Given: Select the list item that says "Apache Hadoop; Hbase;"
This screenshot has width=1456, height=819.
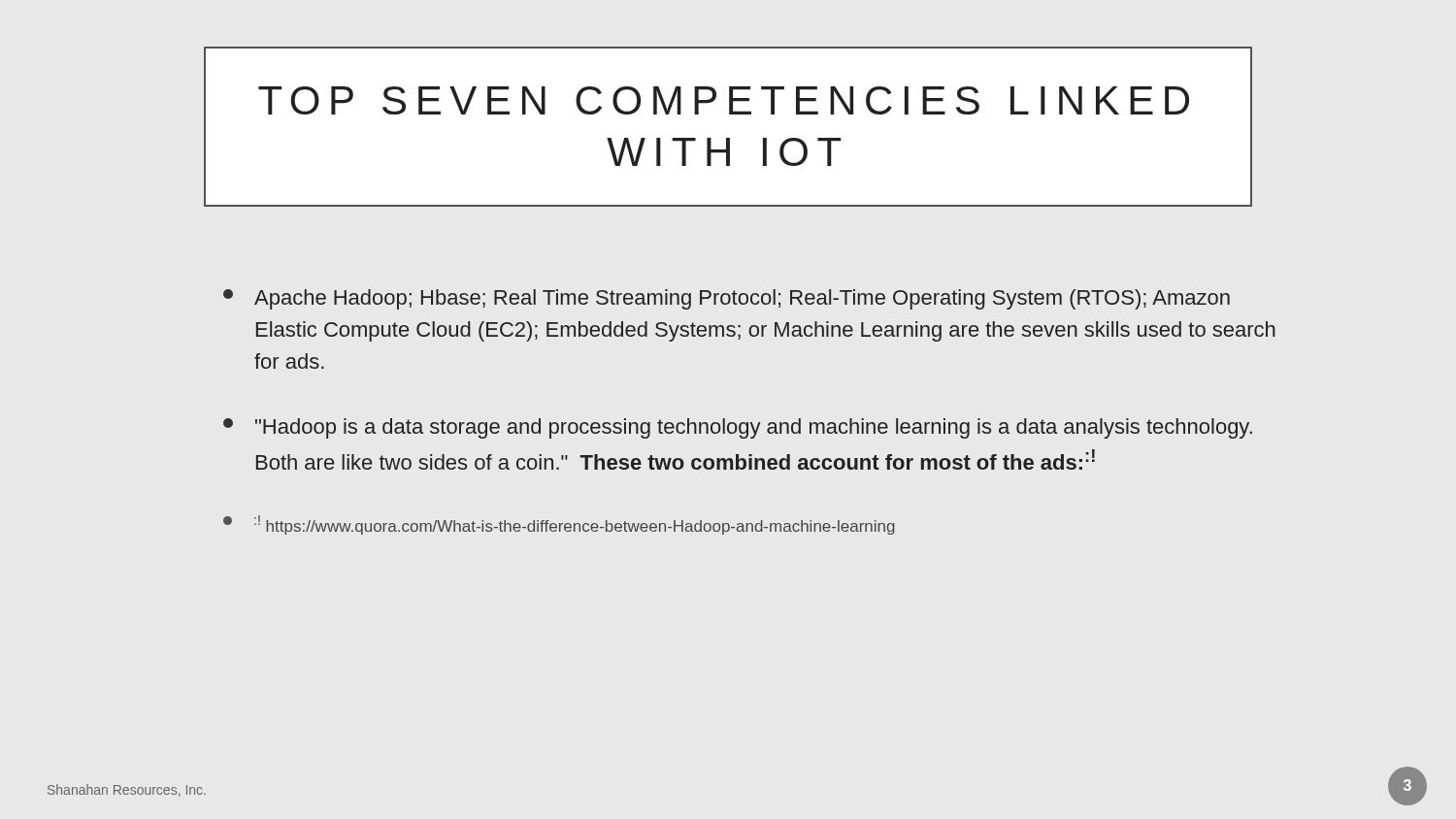Looking at the screenshot, I should pyautogui.click(x=757, y=329).
